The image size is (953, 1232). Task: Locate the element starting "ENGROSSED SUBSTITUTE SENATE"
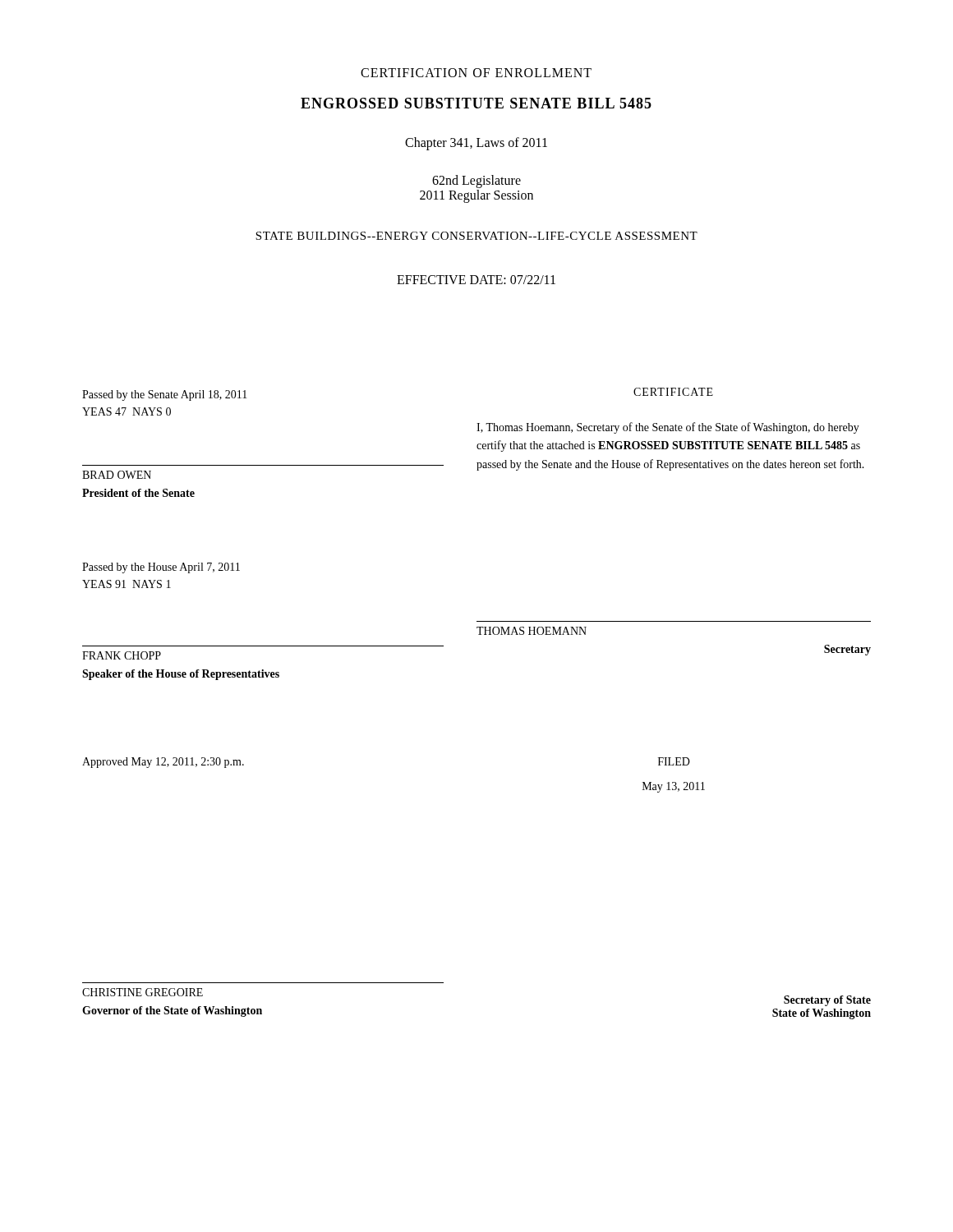pyautogui.click(x=476, y=103)
